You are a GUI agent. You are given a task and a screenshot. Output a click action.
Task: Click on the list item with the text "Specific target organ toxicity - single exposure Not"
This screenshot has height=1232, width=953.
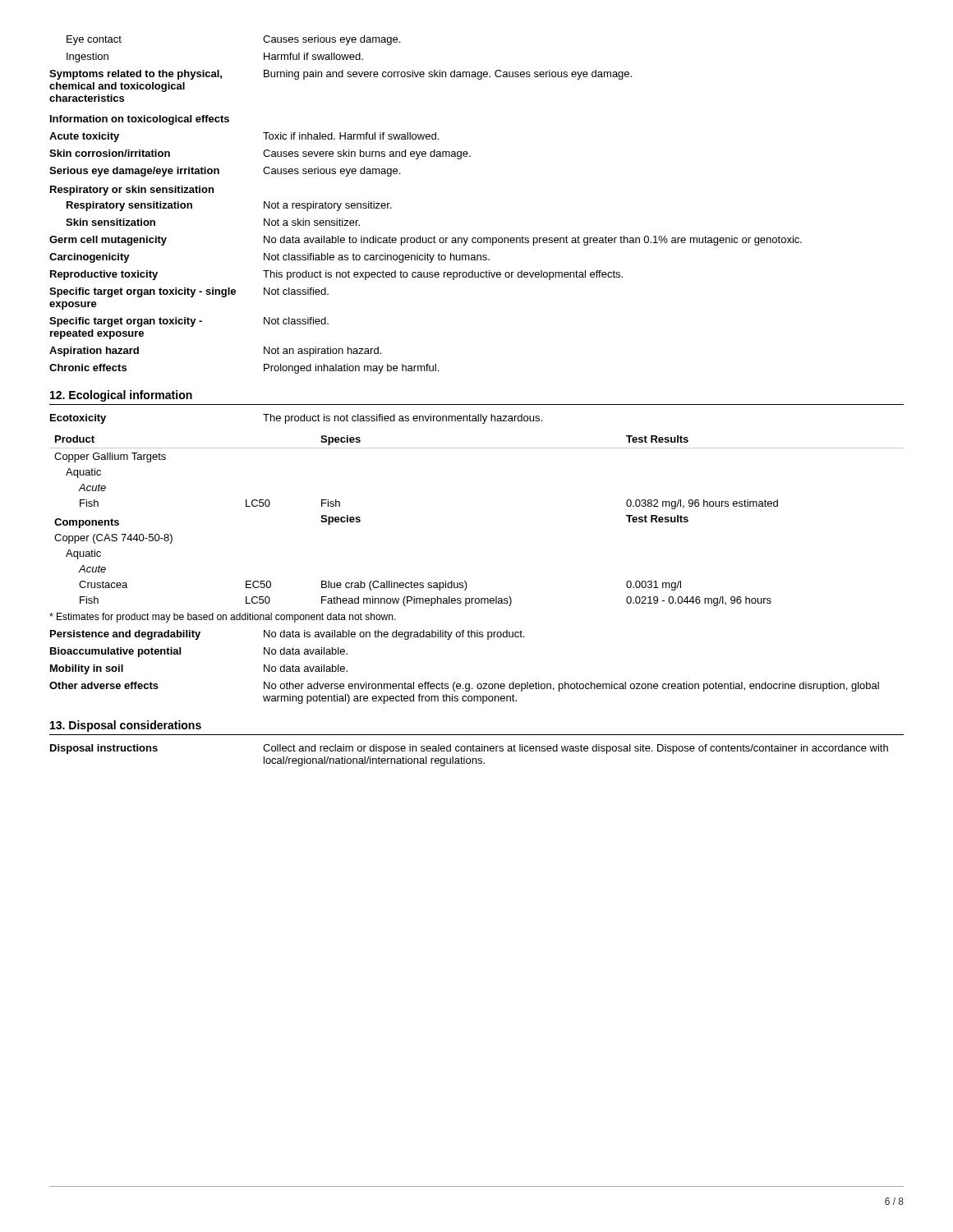[x=189, y=292]
